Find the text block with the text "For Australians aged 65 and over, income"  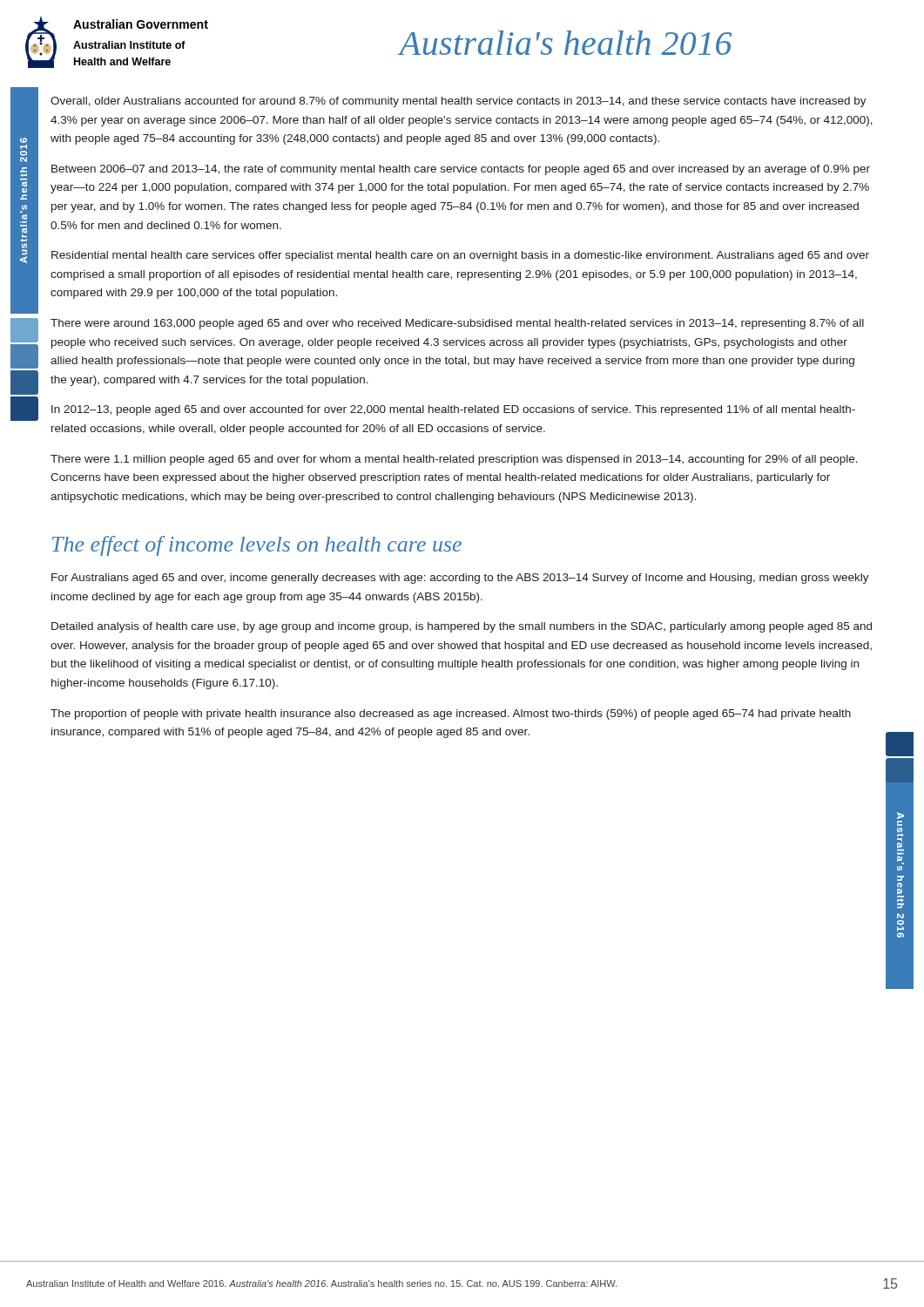tap(460, 587)
